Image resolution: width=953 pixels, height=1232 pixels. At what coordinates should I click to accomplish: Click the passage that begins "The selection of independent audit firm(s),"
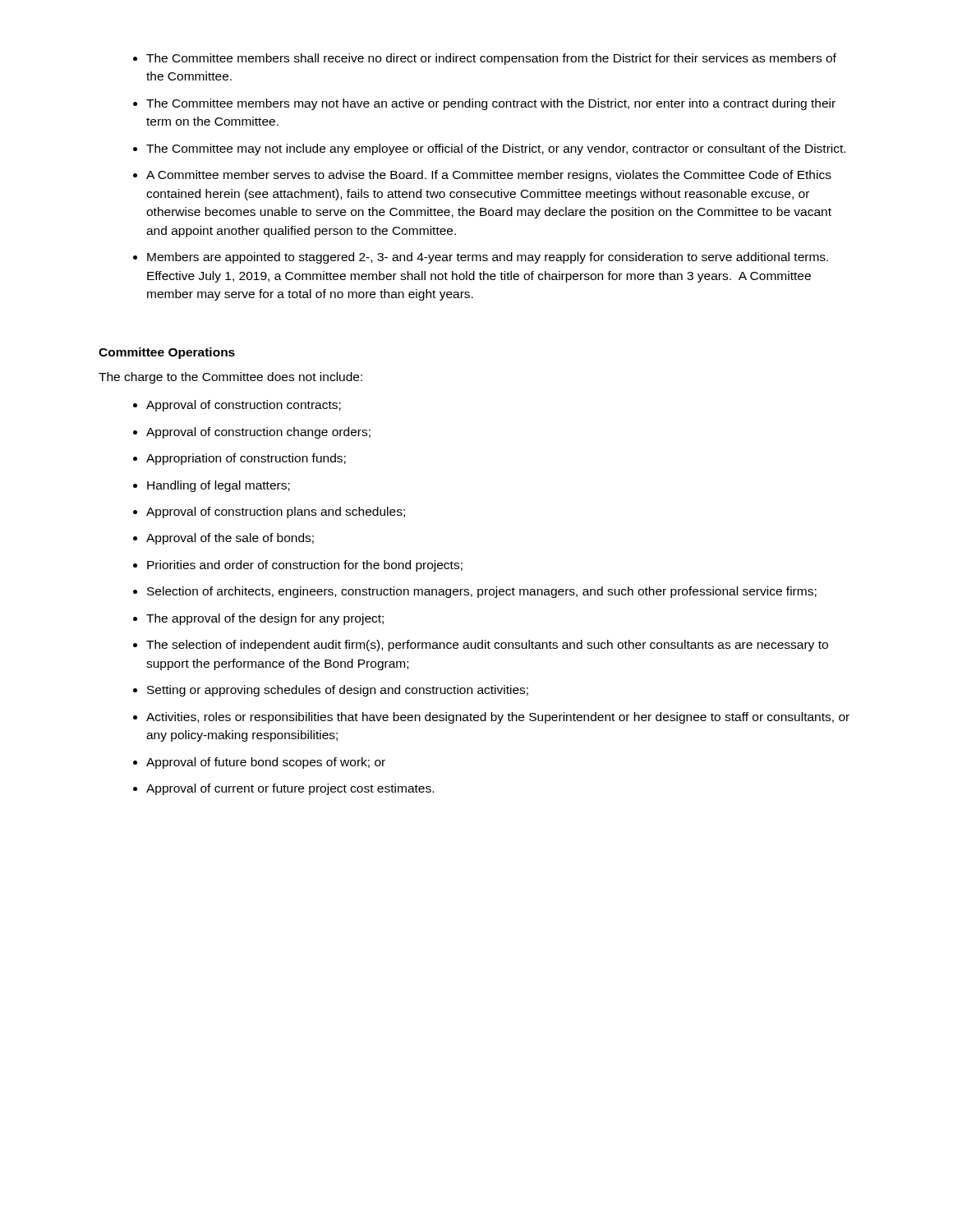[500, 654]
